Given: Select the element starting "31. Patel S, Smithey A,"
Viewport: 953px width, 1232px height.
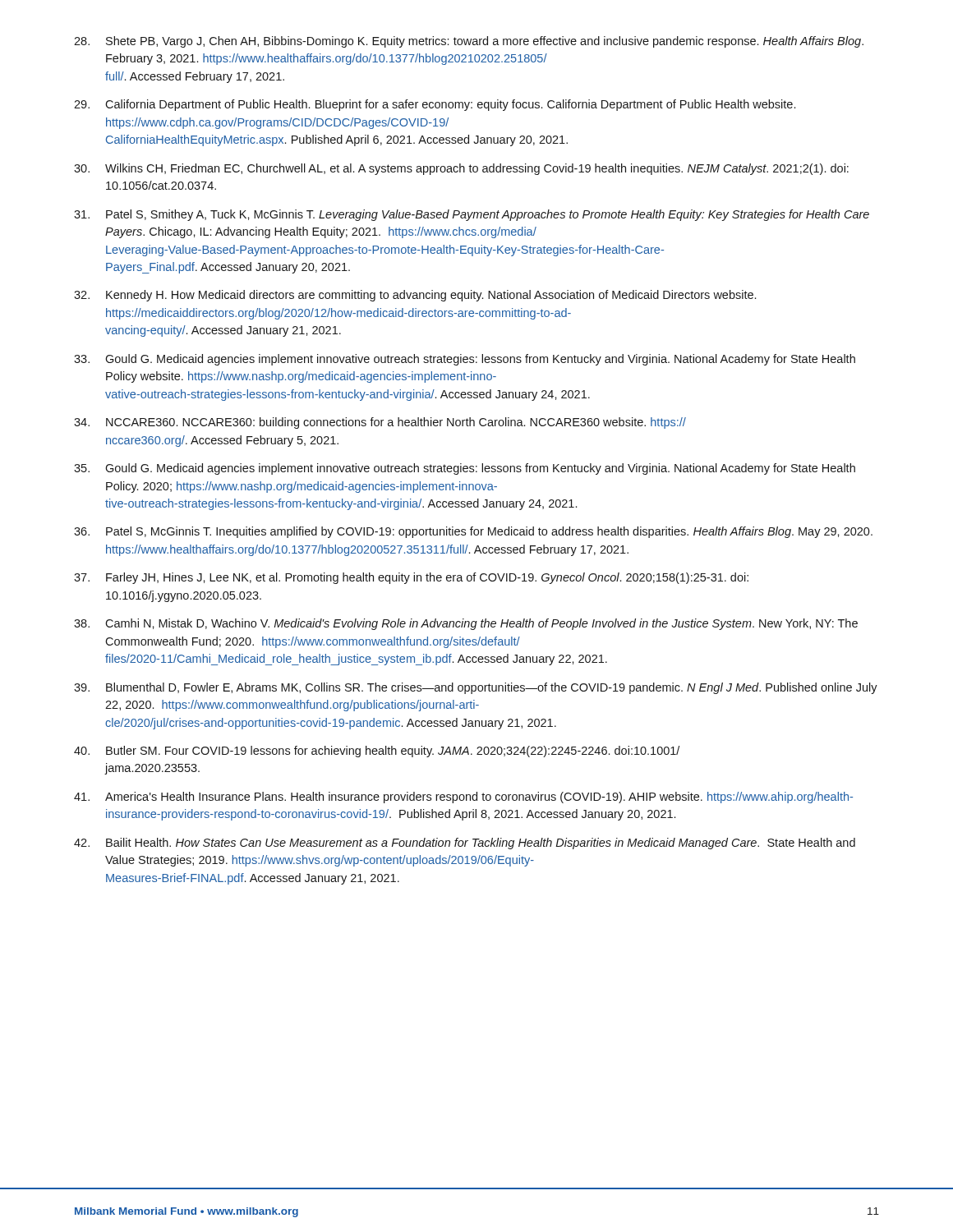Looking at the screenshot, I should 476,241.
